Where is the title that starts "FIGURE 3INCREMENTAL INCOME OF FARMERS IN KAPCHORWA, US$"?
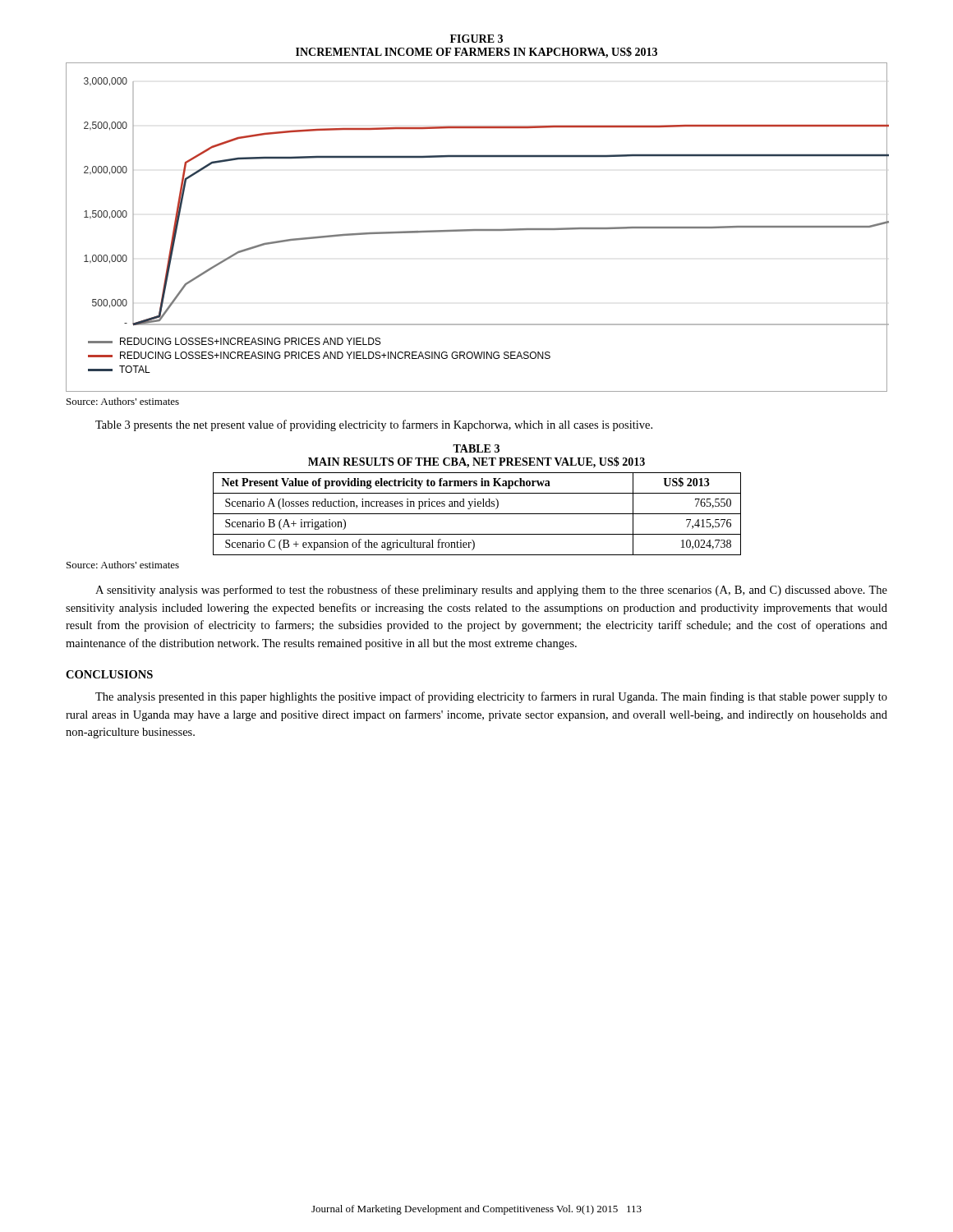Screen dimensions: 1232x953 [476, 46]
